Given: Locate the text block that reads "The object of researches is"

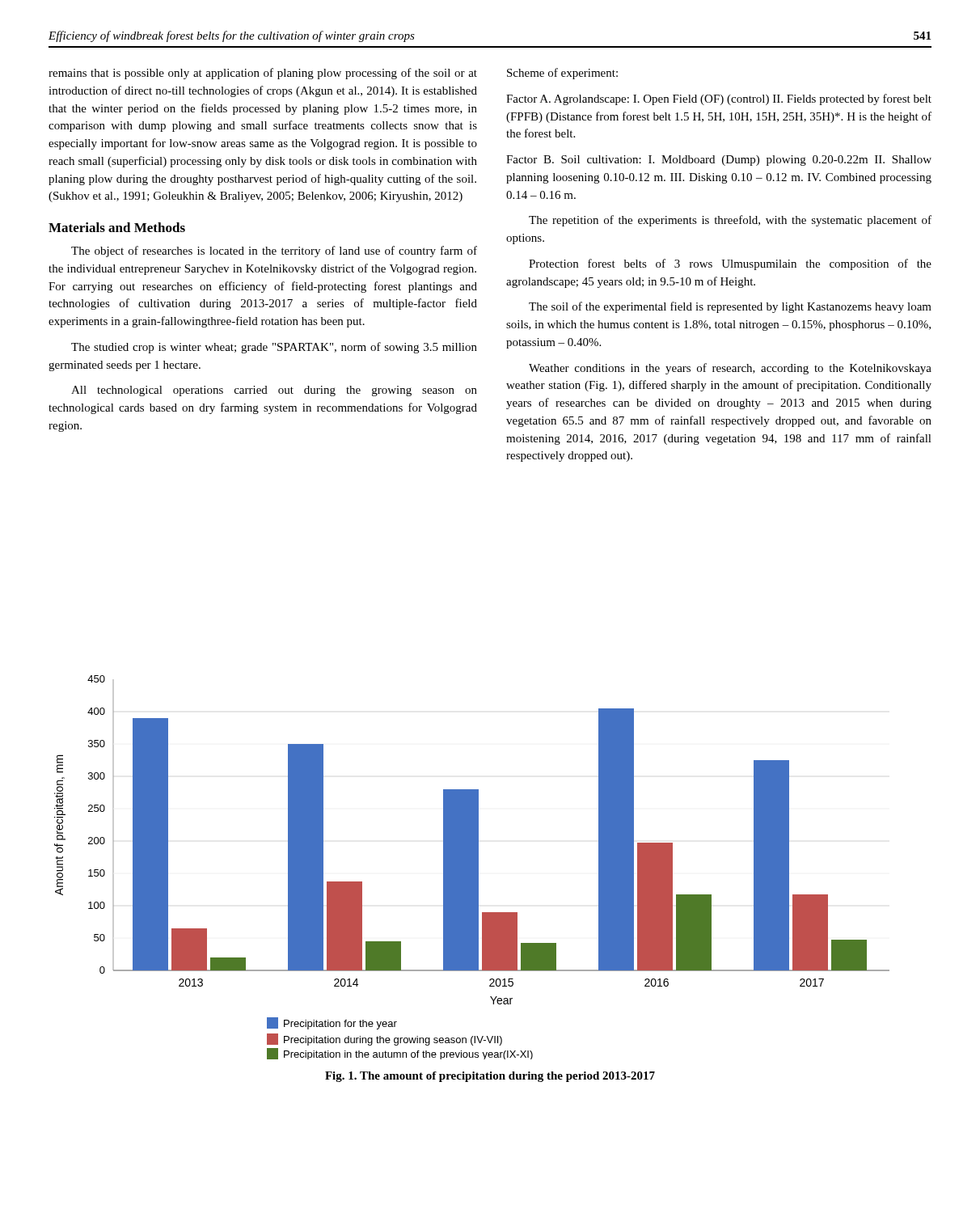Looking at the screenshot, I should 263,286.
